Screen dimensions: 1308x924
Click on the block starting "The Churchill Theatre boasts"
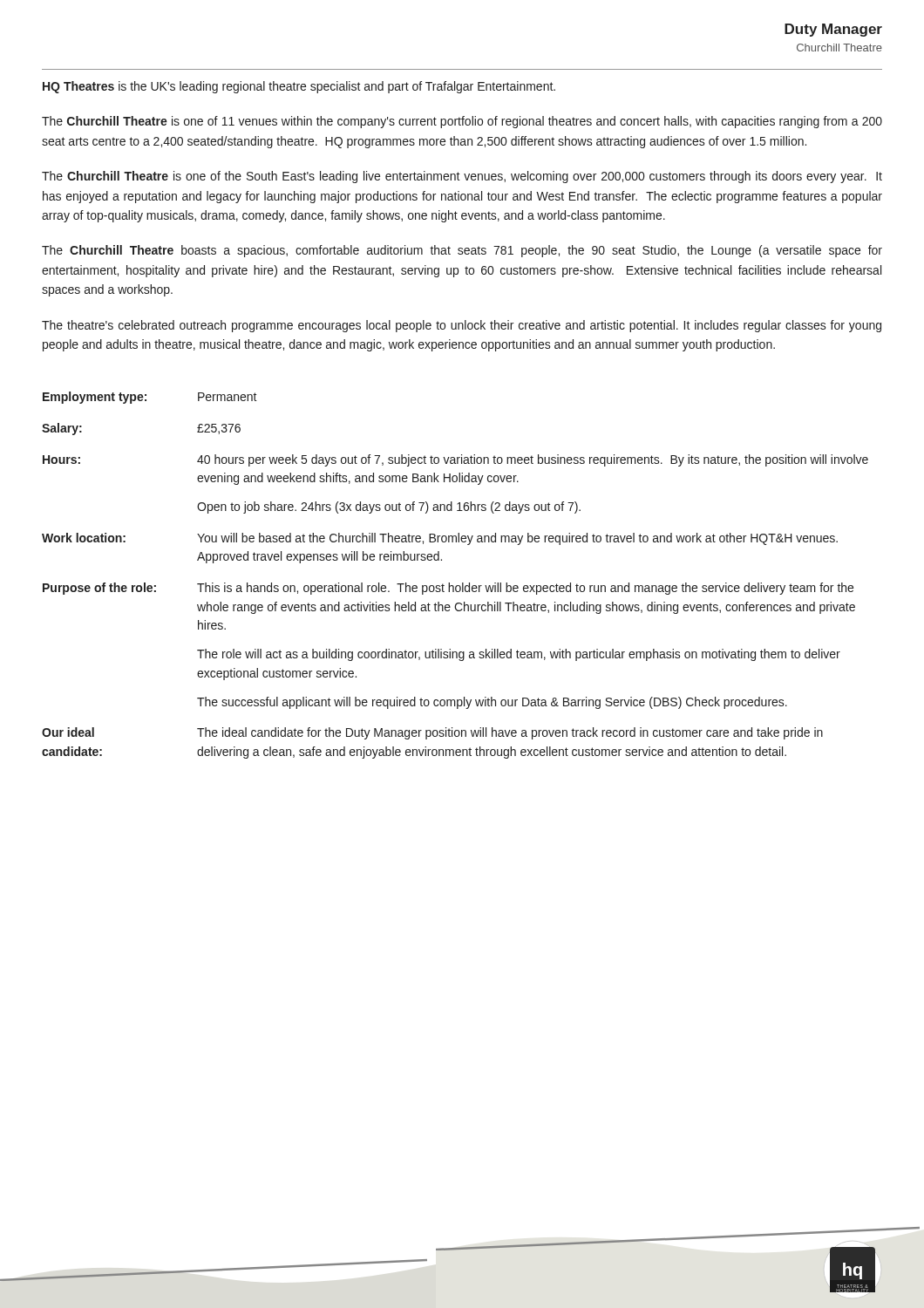(462, 270)
